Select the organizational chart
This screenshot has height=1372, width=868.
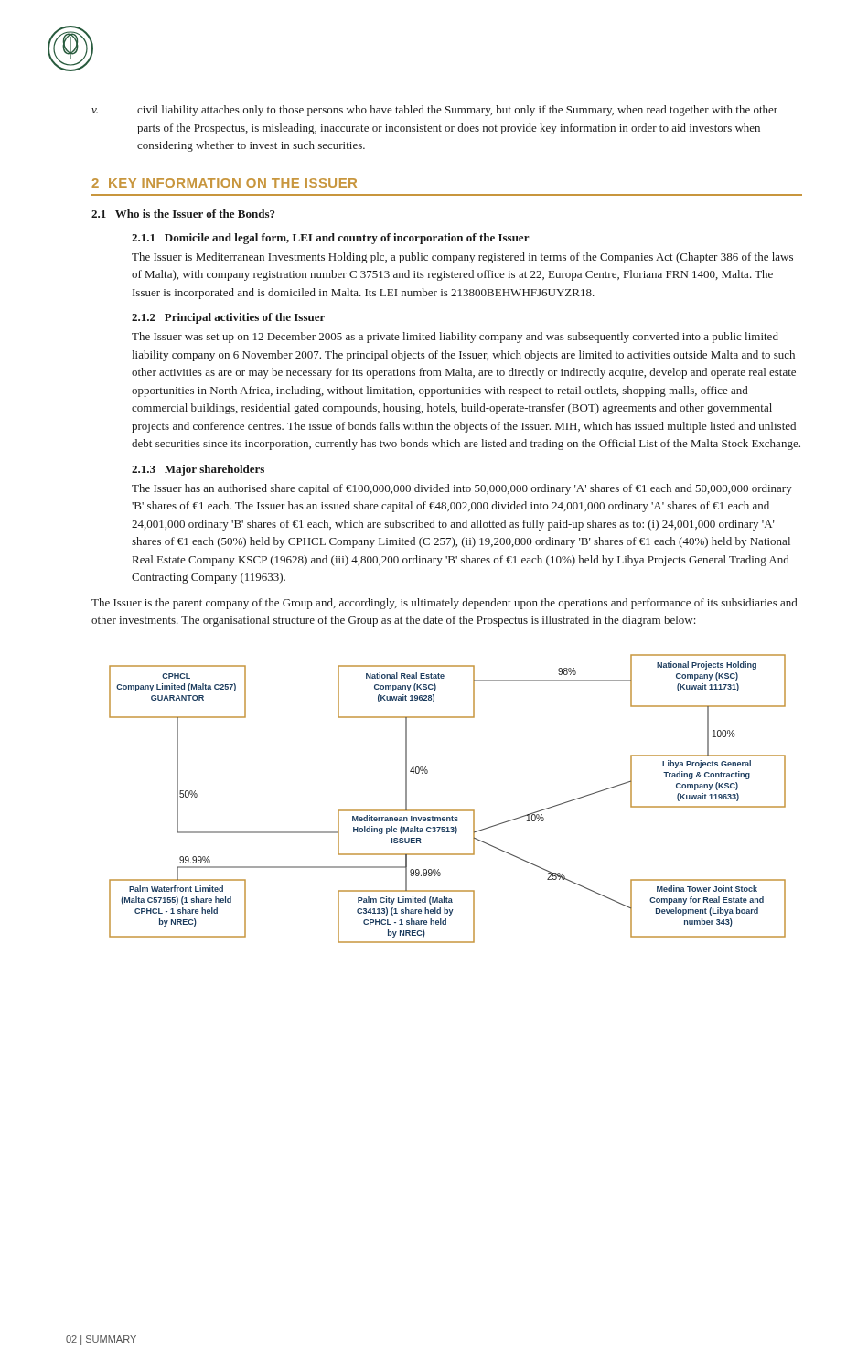(447, 793)
